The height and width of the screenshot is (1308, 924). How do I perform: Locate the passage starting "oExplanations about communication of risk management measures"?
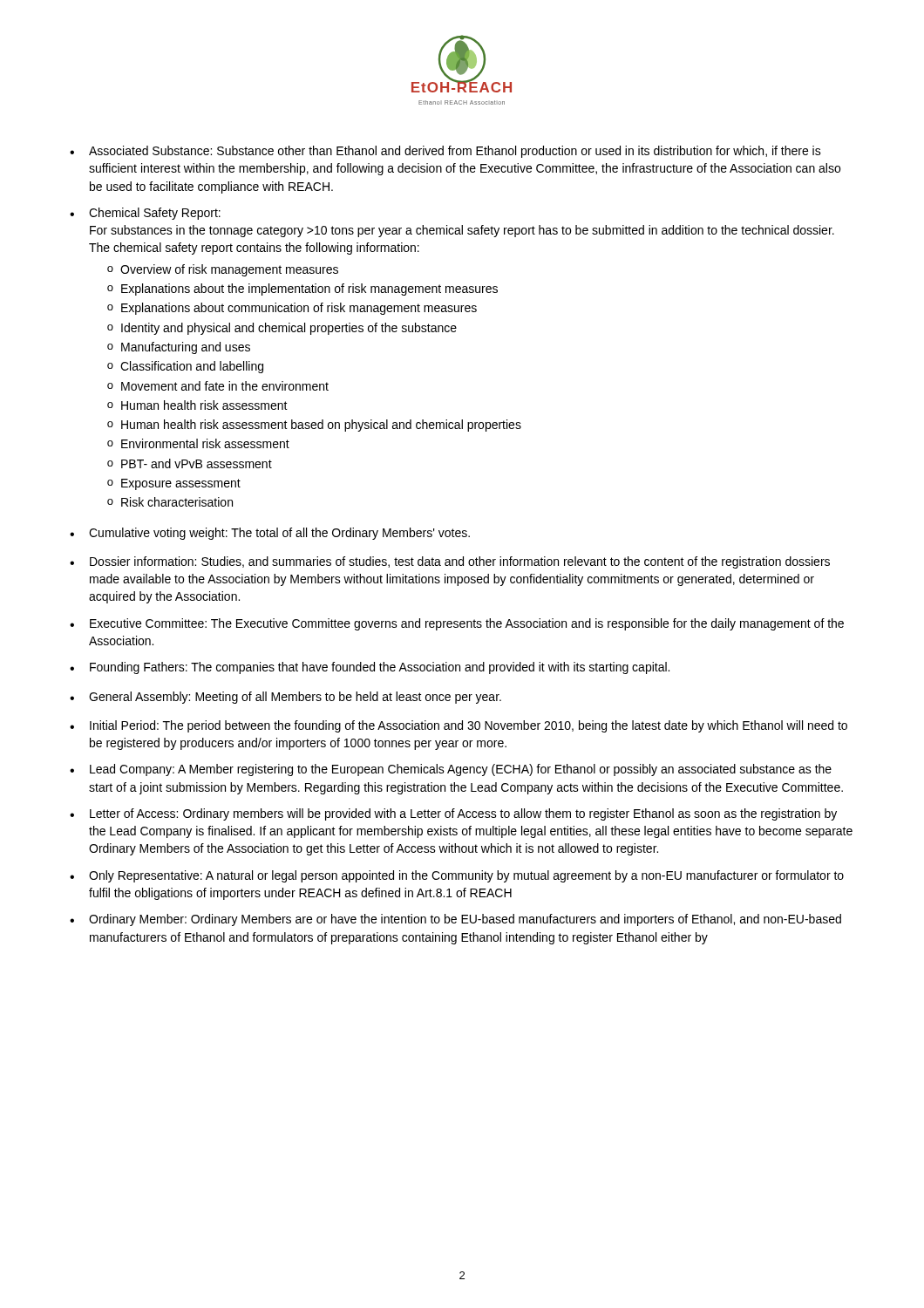472,308
